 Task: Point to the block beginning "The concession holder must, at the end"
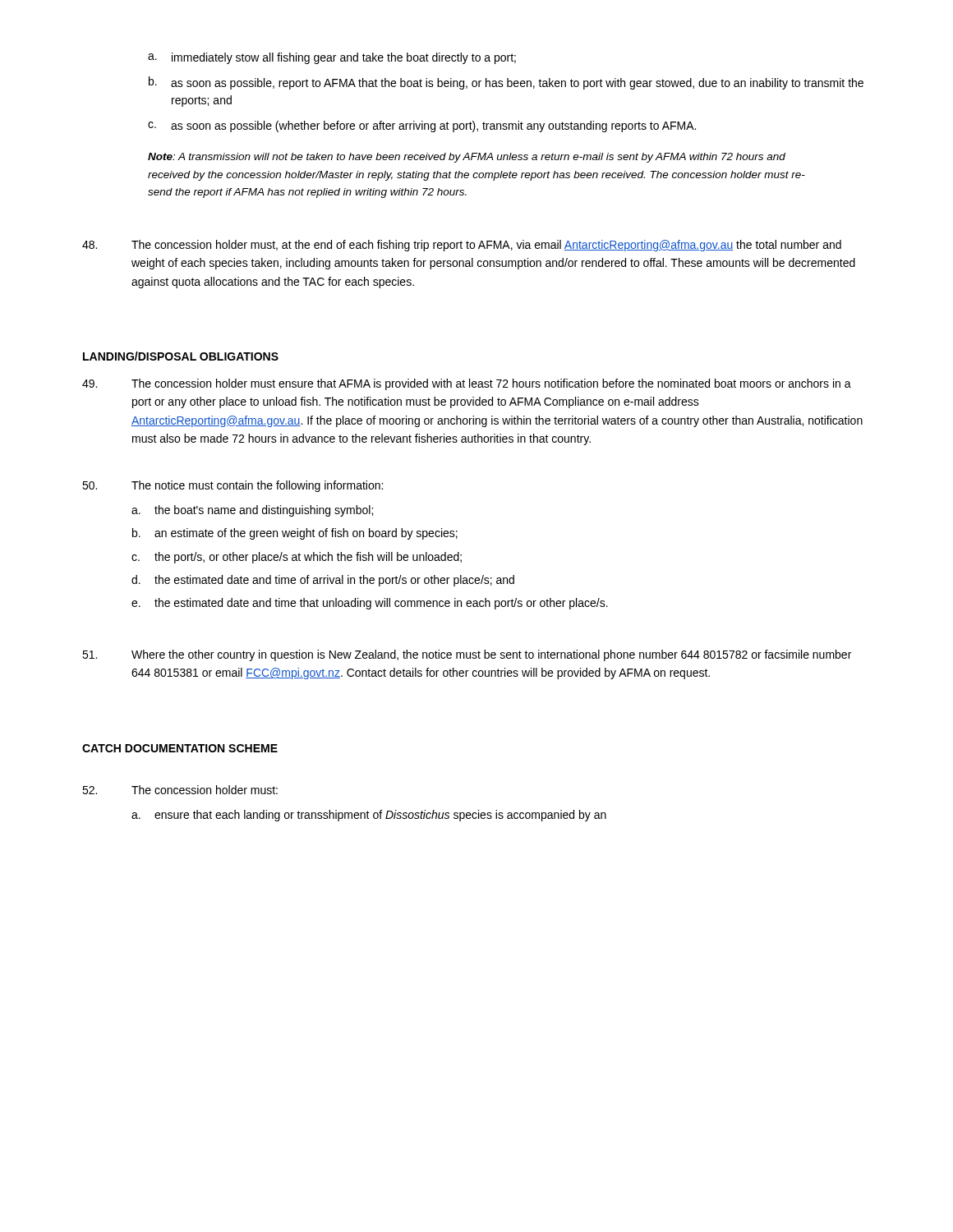point(476,263)
